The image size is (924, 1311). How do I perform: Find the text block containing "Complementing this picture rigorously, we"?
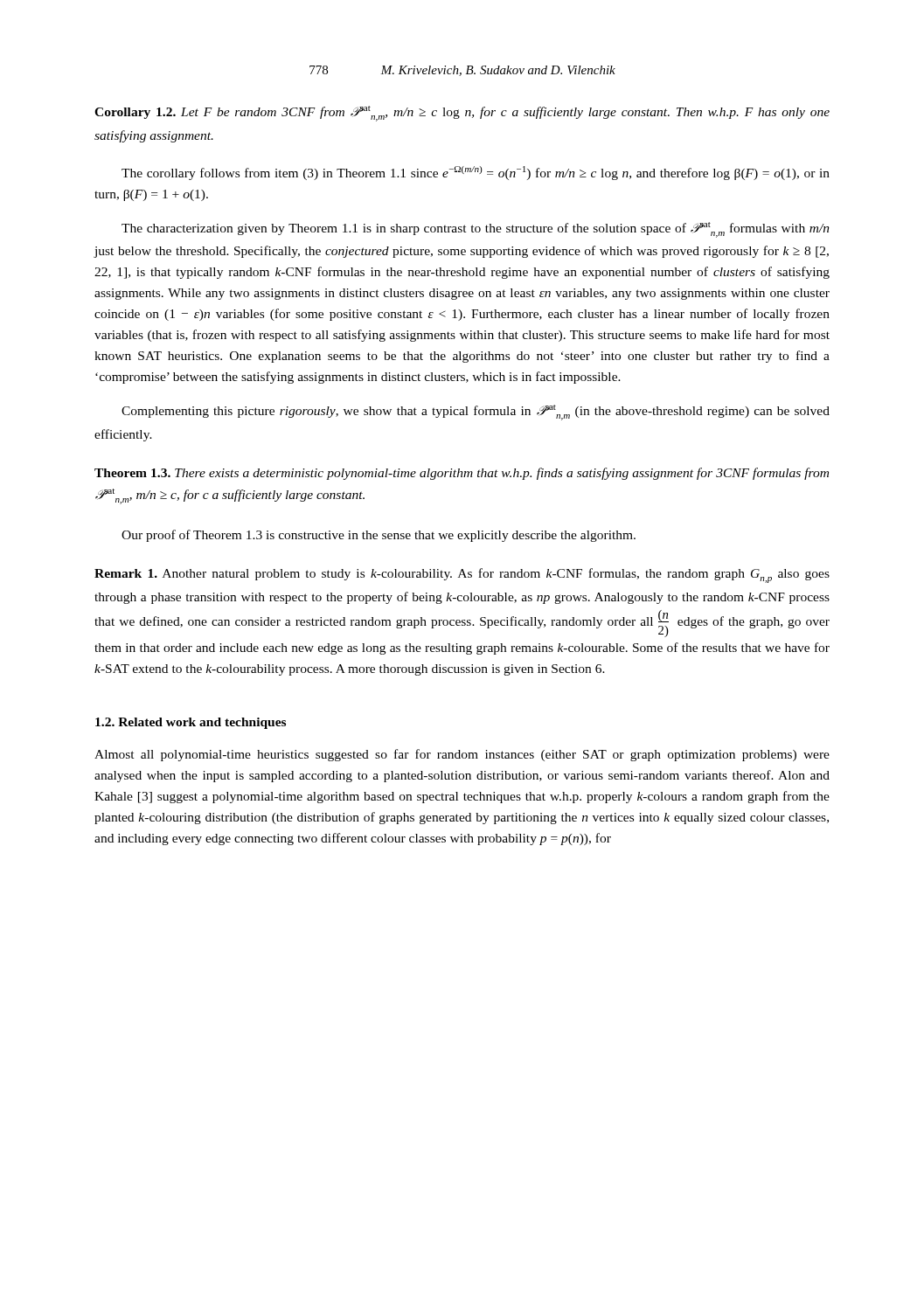tap(462, 421)
